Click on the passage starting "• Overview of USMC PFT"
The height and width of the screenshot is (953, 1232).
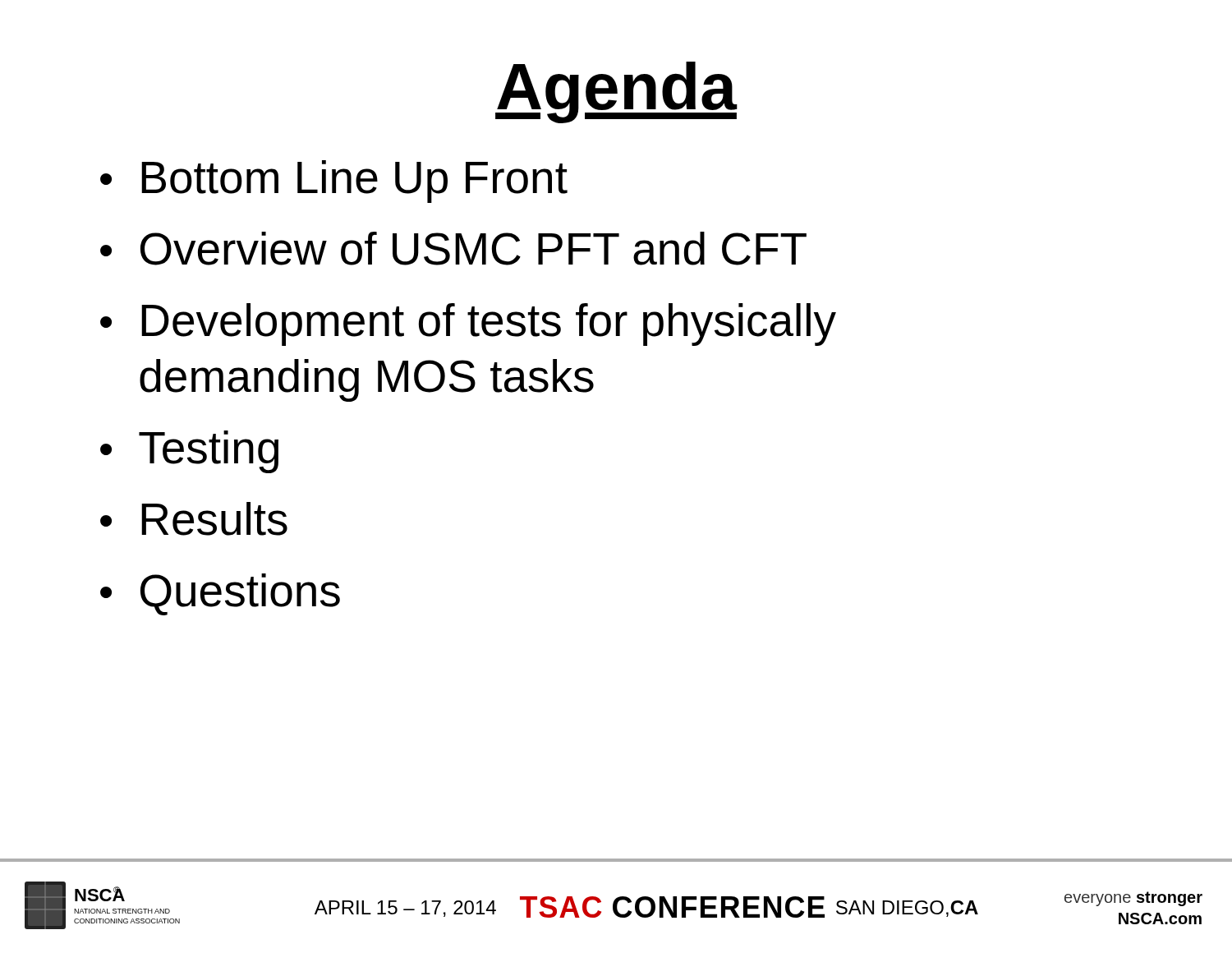point(453,249)
